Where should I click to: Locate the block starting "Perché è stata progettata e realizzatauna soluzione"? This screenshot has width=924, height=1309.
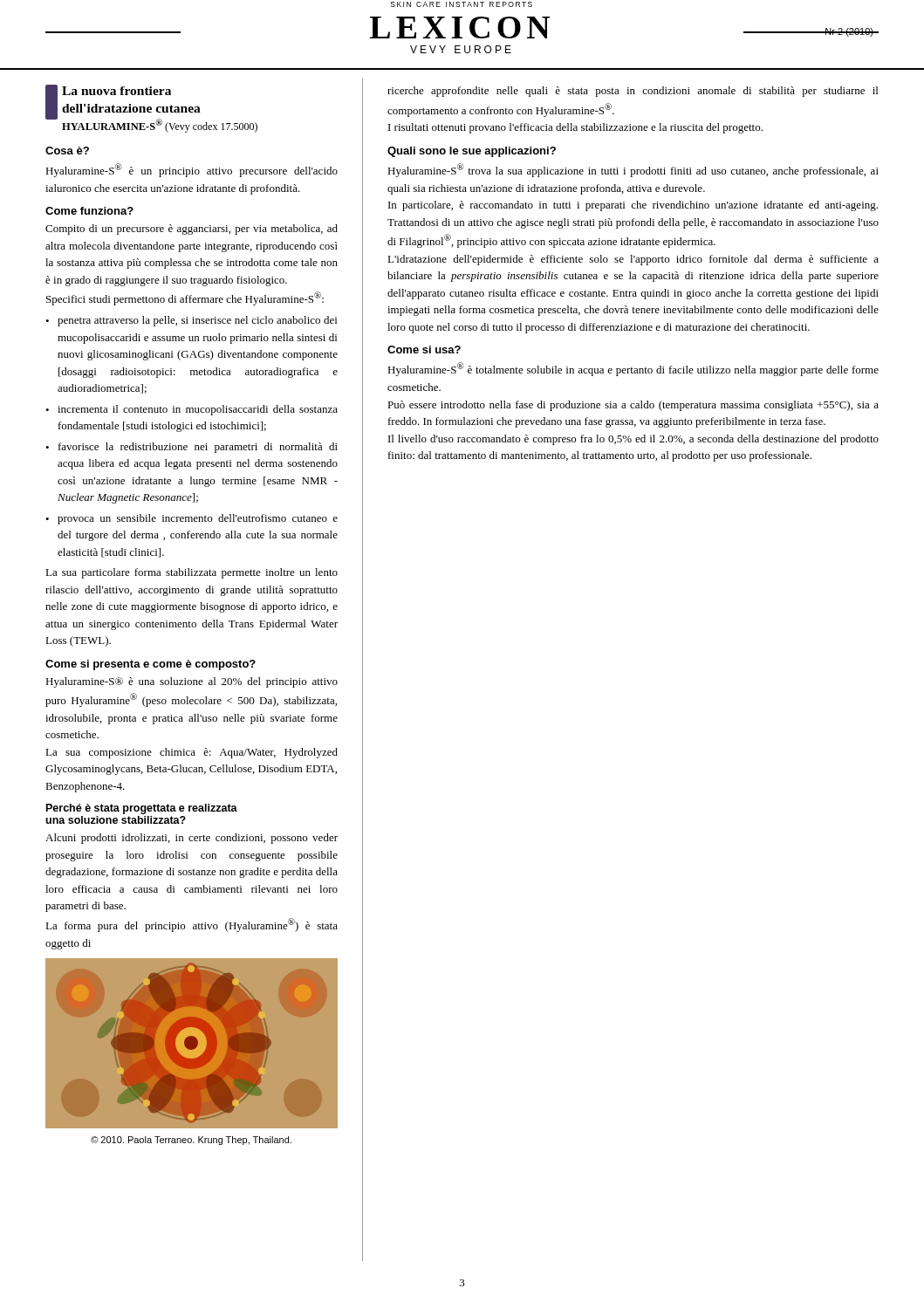pyautogui.click(x=141, y=815)
